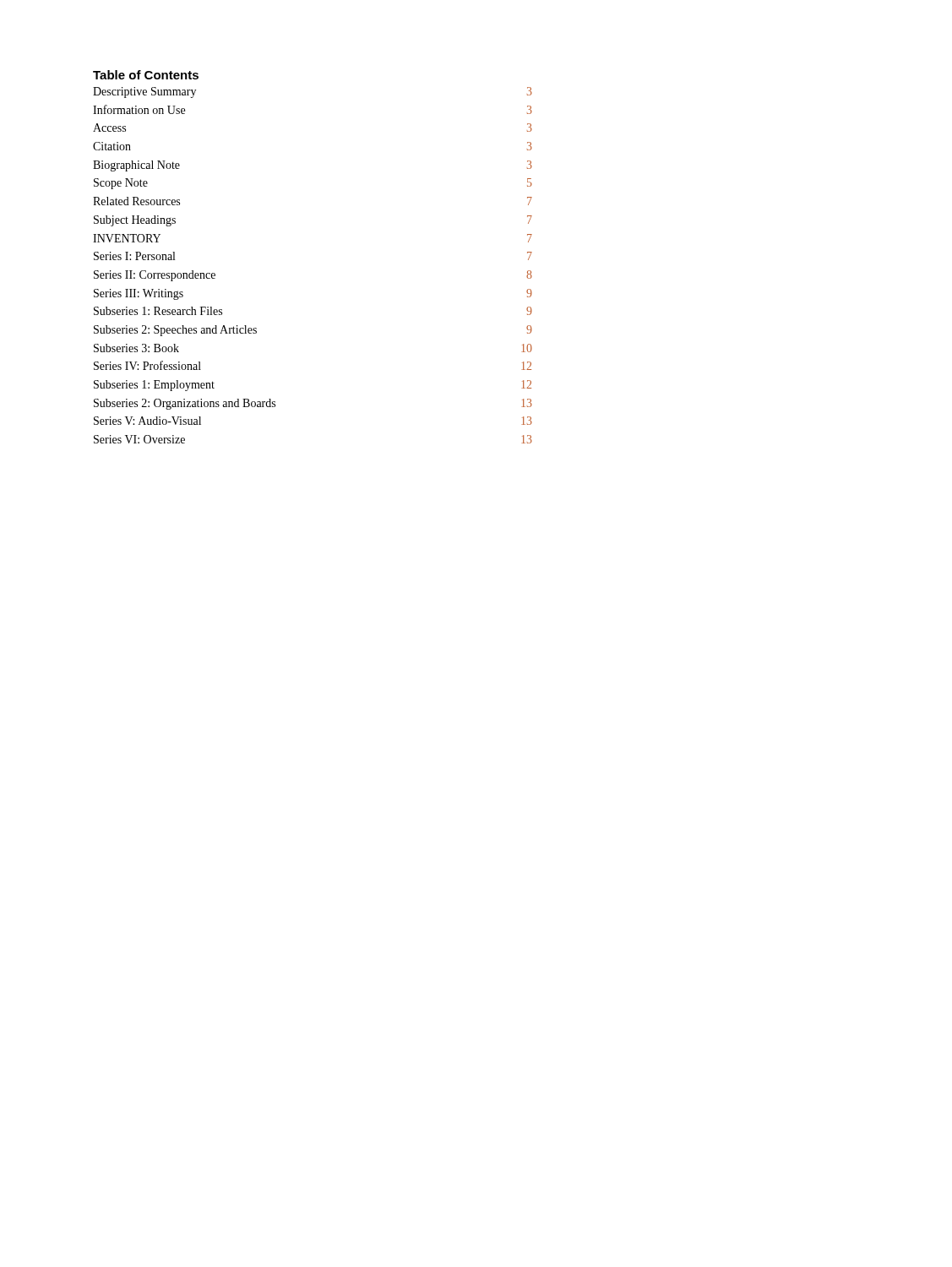
Task: Select the list item that says "Scope Note 5"
Action: pos(110,184)
